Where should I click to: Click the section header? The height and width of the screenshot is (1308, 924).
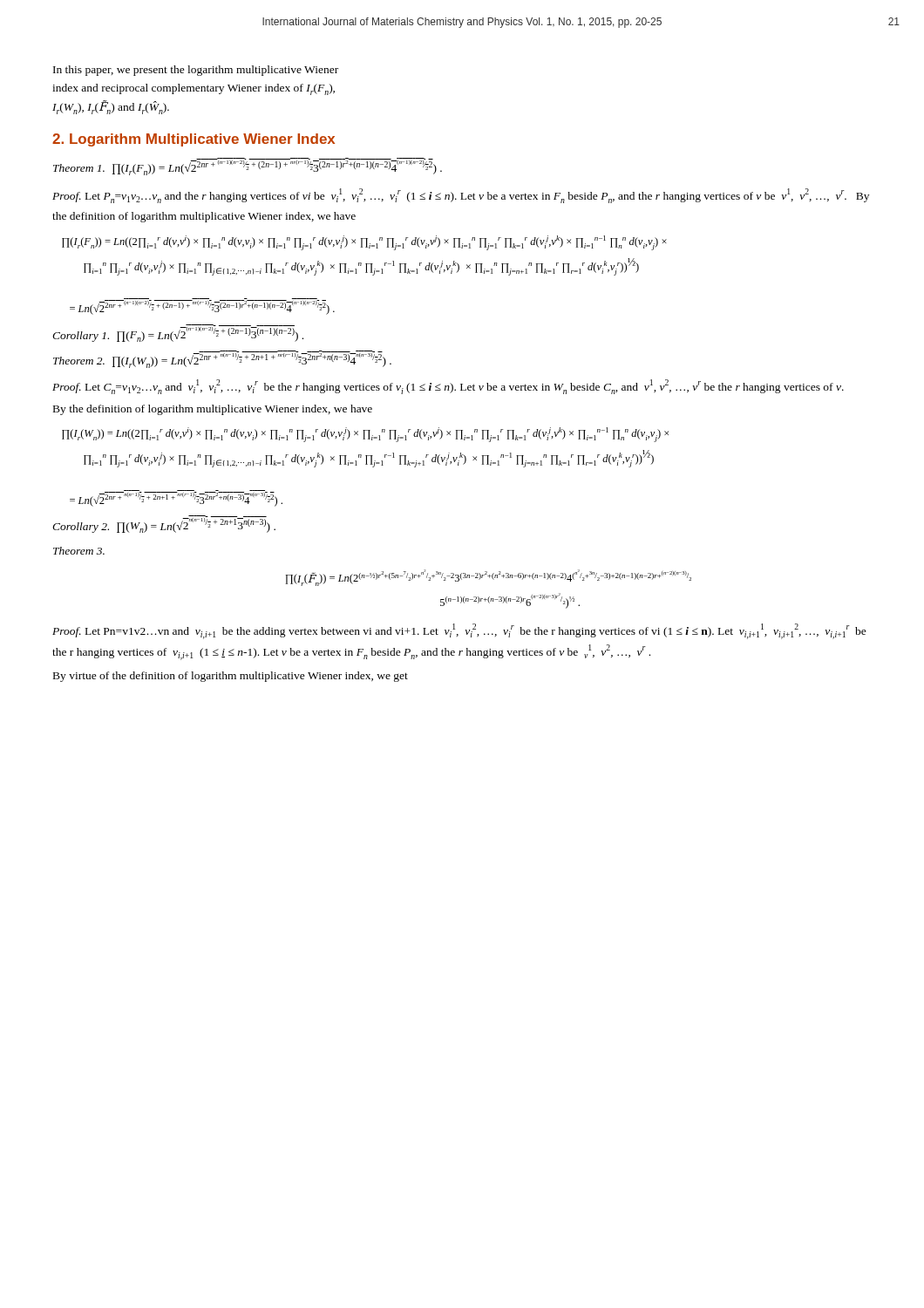click(x=194, y=139)
